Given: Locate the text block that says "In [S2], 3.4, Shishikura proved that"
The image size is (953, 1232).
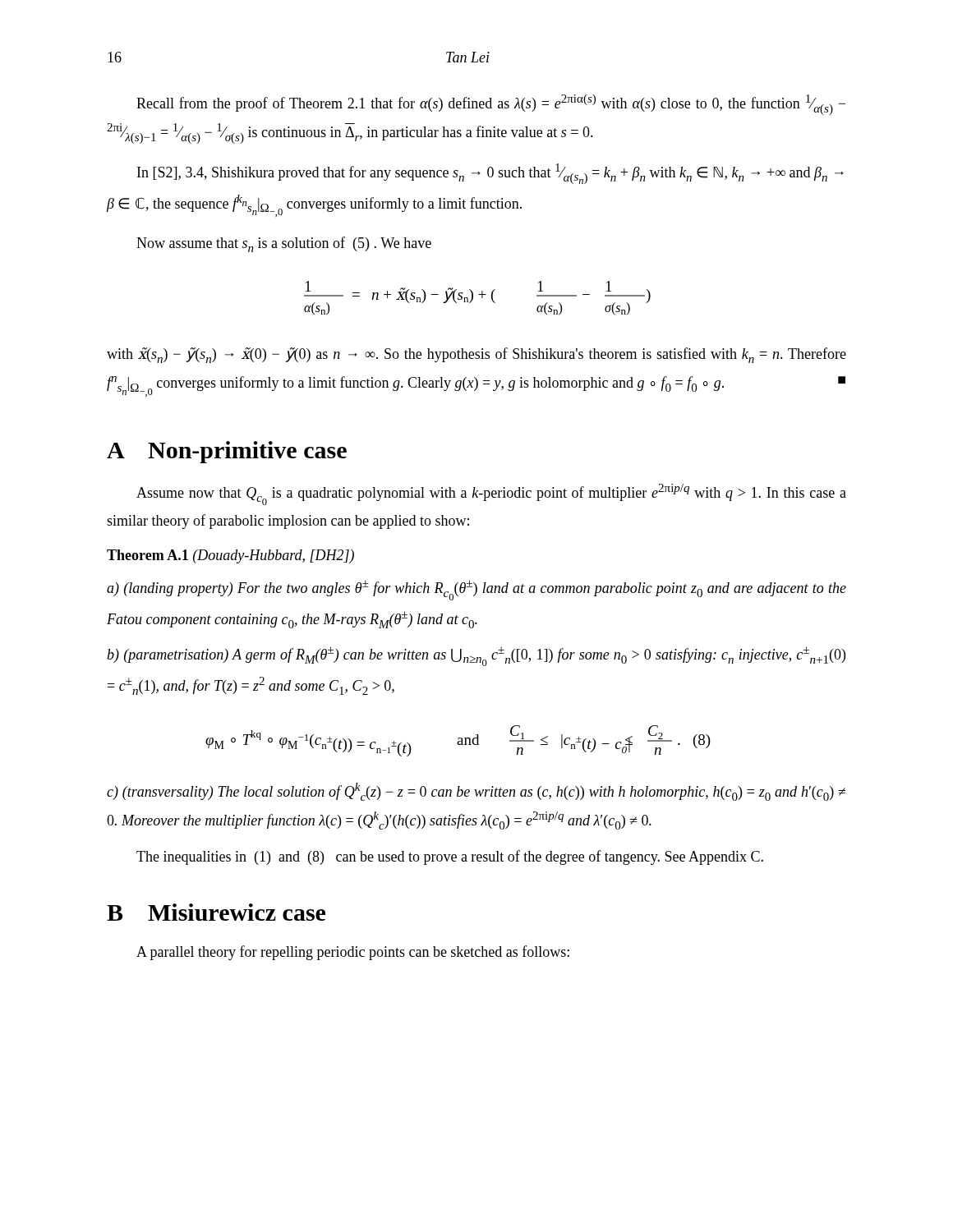Looking at the screenshot, I should (476, 189).
